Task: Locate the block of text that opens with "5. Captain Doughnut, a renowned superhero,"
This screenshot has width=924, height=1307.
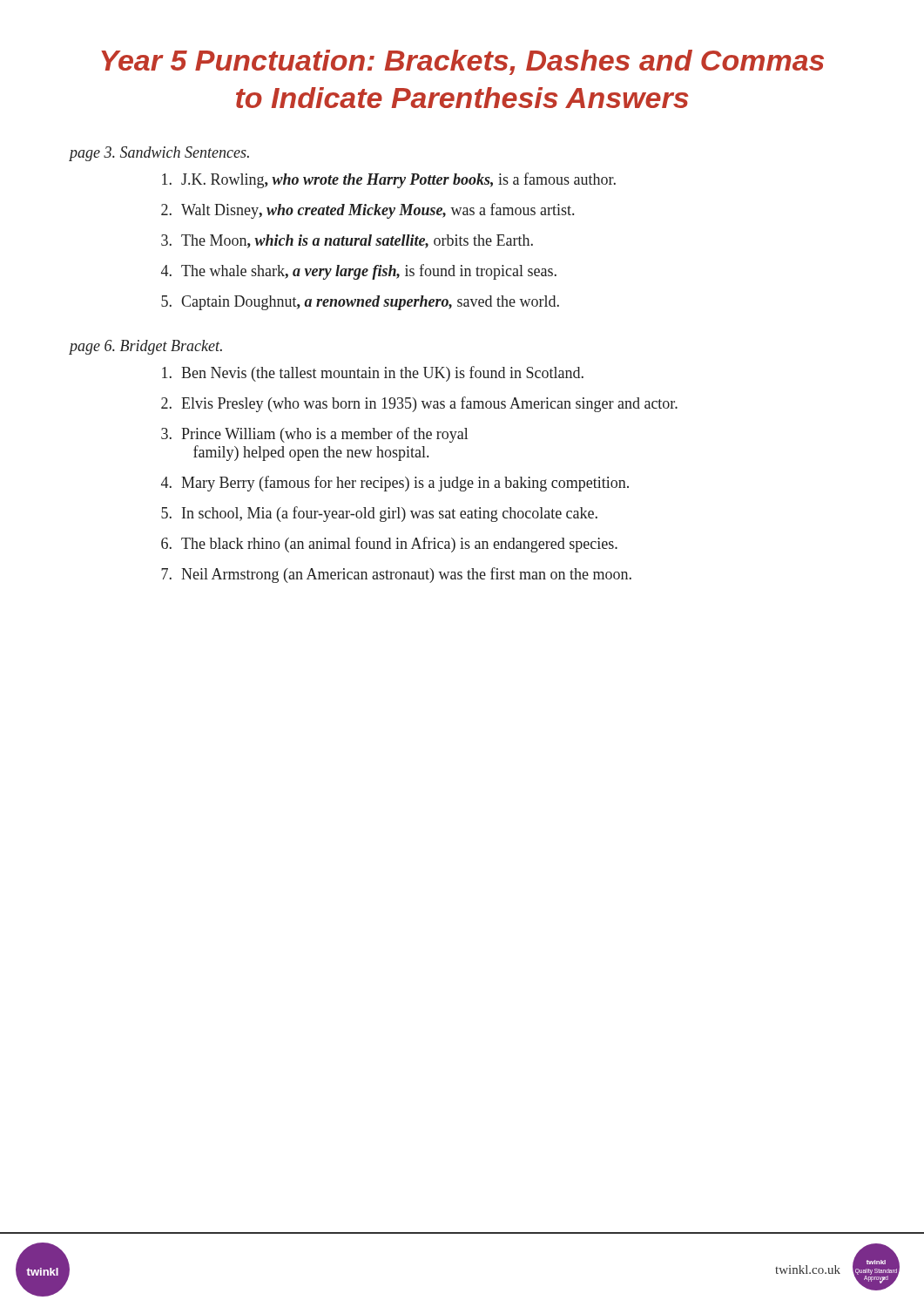Action: click(x=354, y=302)
